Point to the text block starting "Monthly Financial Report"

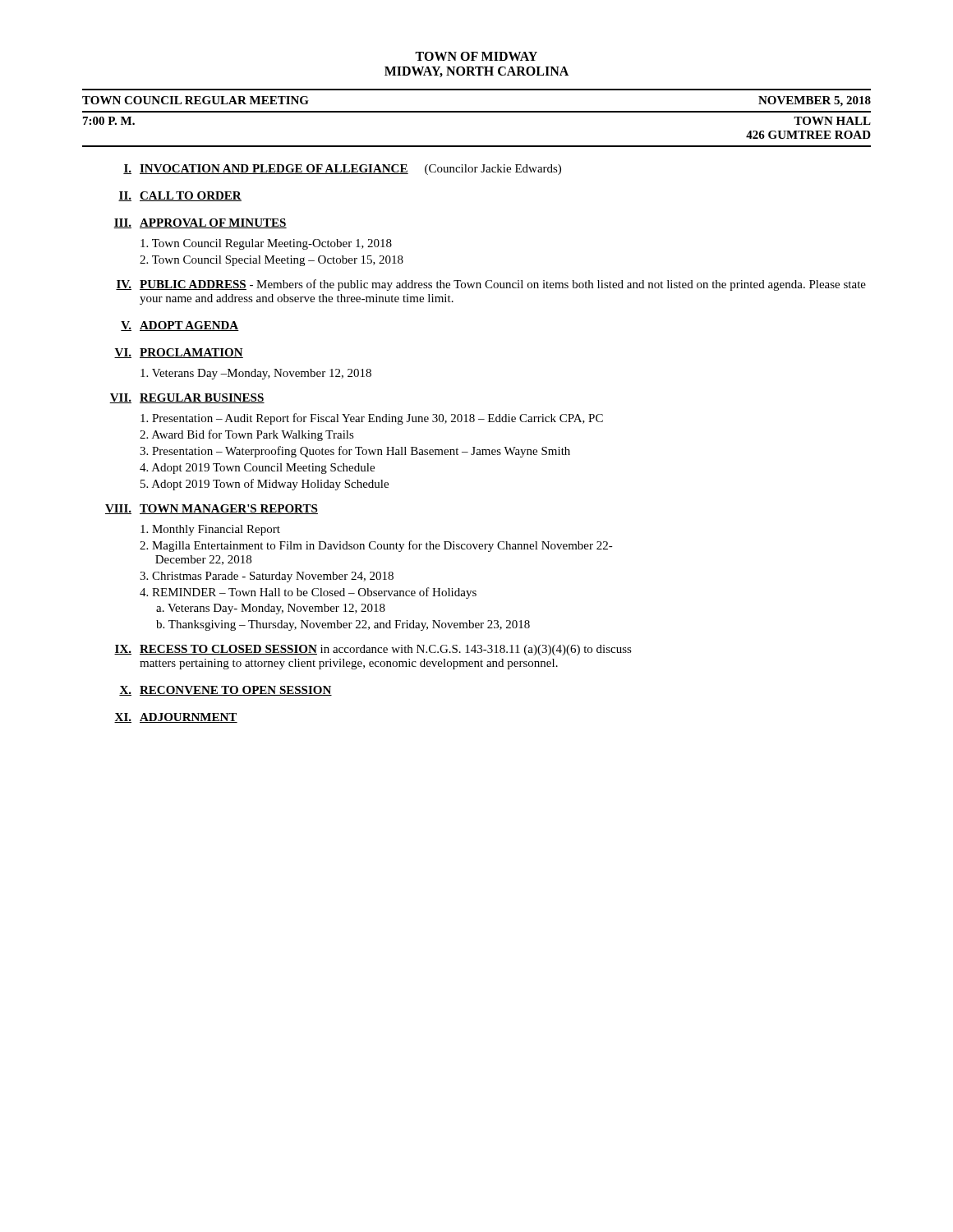tap(210, 529)
